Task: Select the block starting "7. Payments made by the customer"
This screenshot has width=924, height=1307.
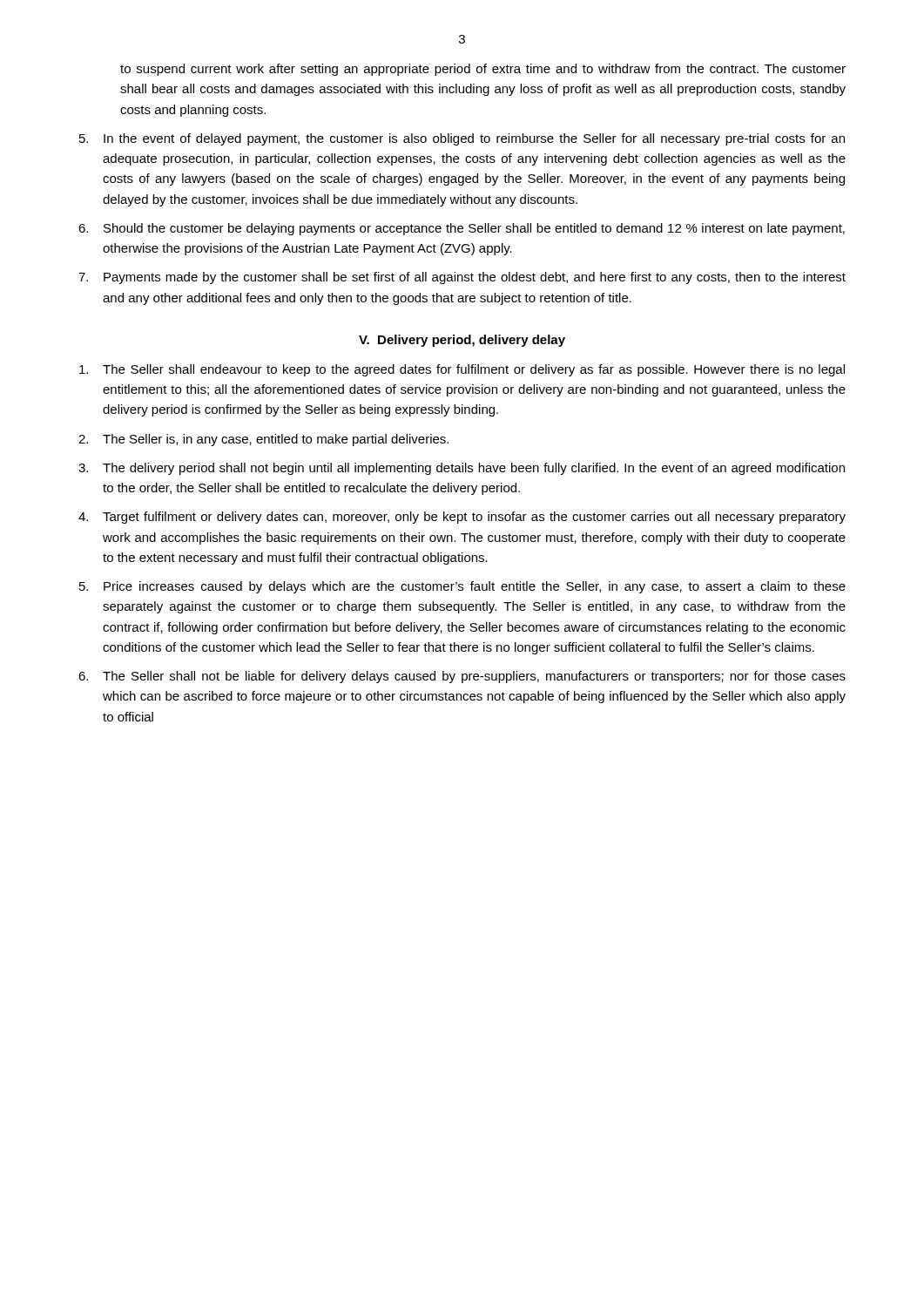Action: (462, 287)
